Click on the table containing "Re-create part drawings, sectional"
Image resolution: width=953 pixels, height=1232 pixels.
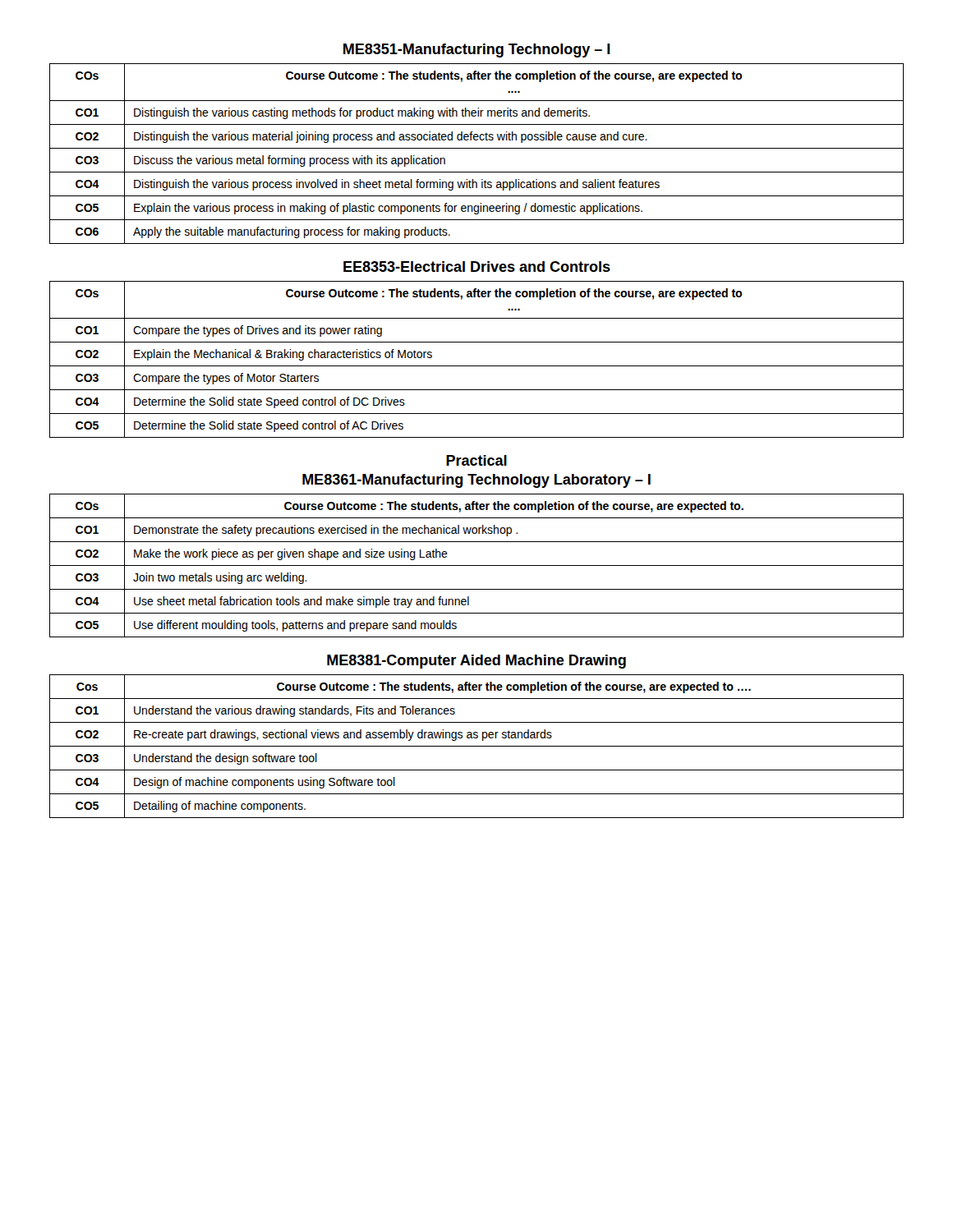point(476,746)
